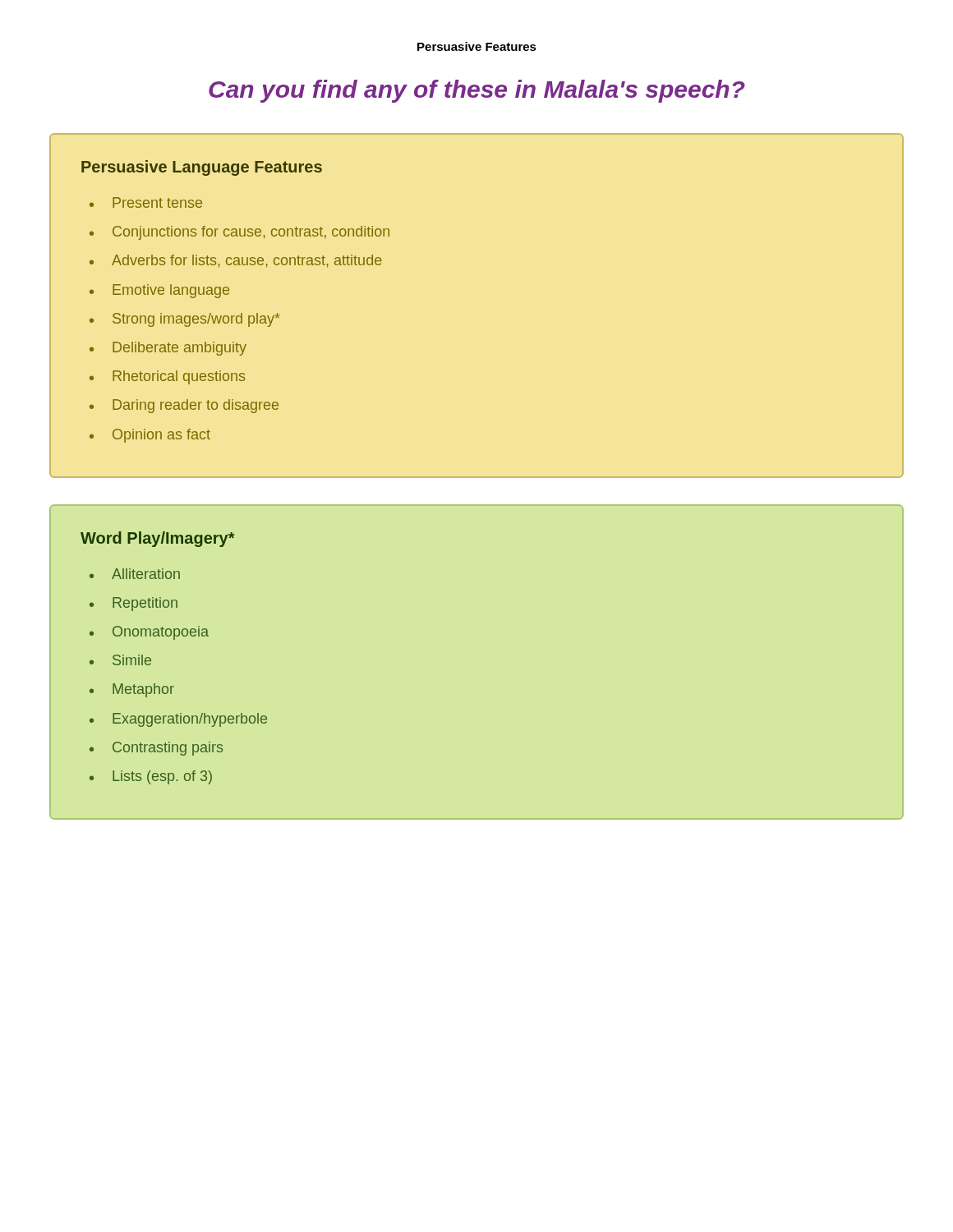Point to "Rhetorical questions"
The image size is (953, 1232).
pyautogui.click(x=179, y=376)
